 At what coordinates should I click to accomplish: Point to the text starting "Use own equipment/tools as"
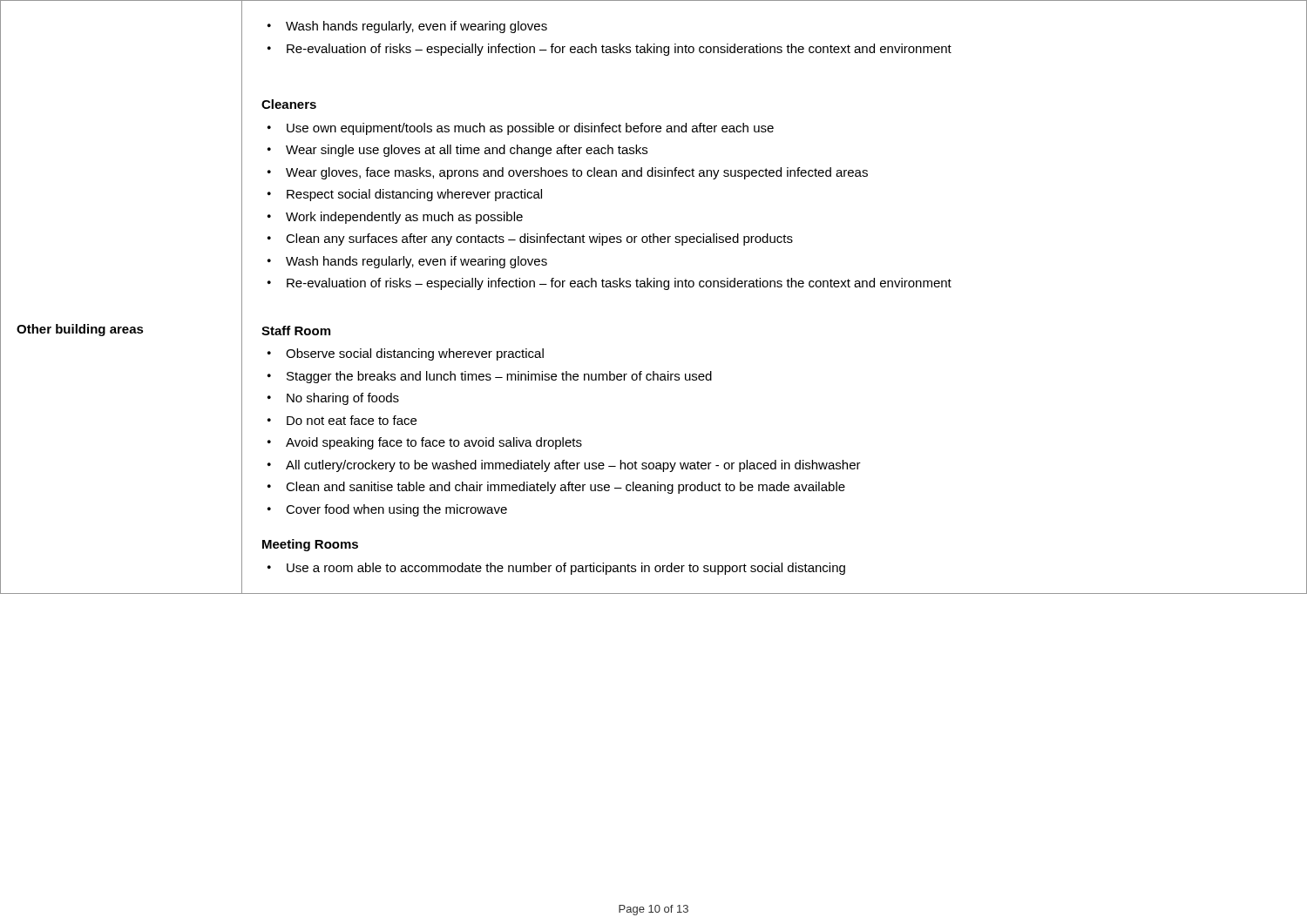click(x=521, y=129)
